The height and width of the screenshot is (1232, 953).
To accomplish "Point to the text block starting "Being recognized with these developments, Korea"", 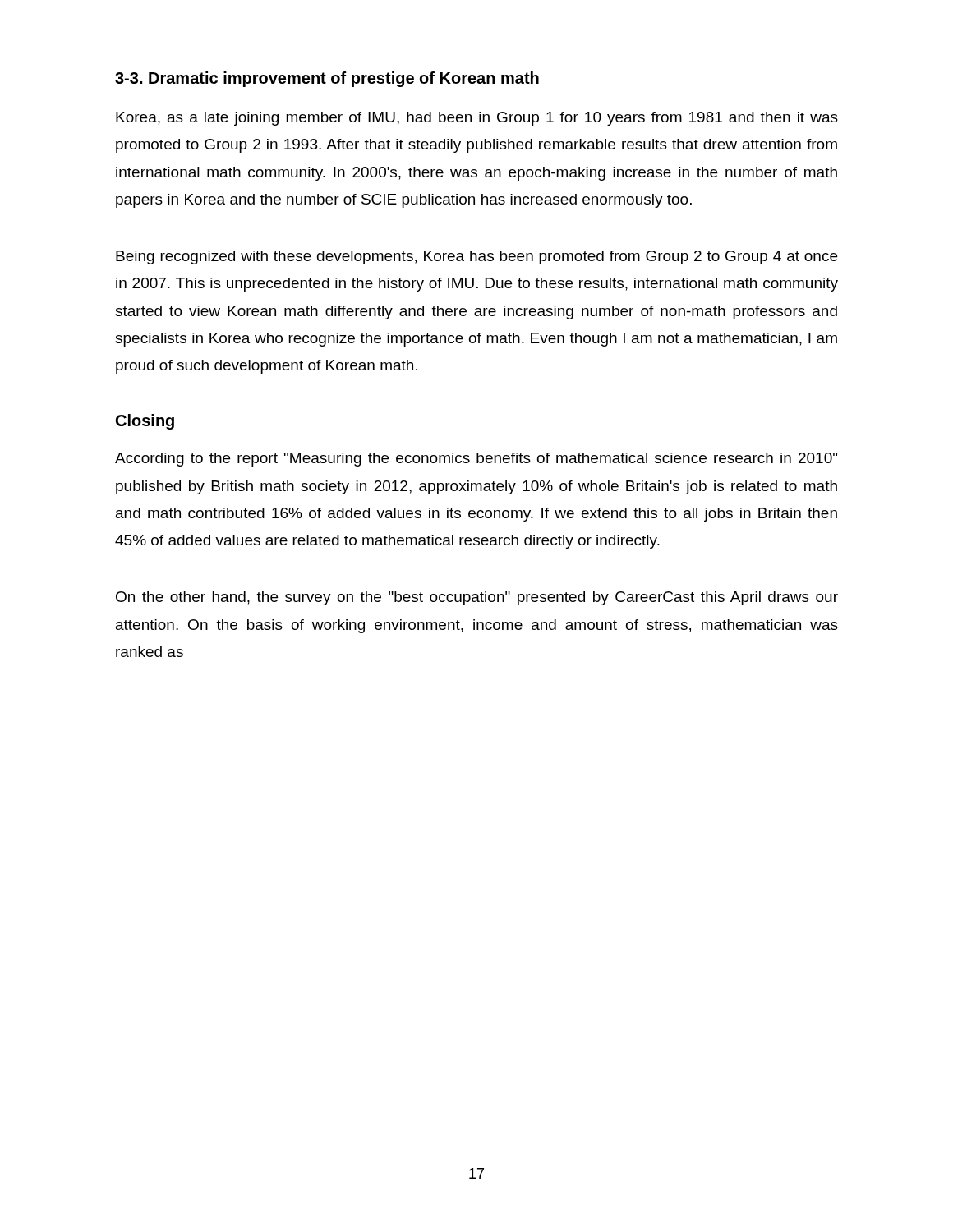I will 476,310.
